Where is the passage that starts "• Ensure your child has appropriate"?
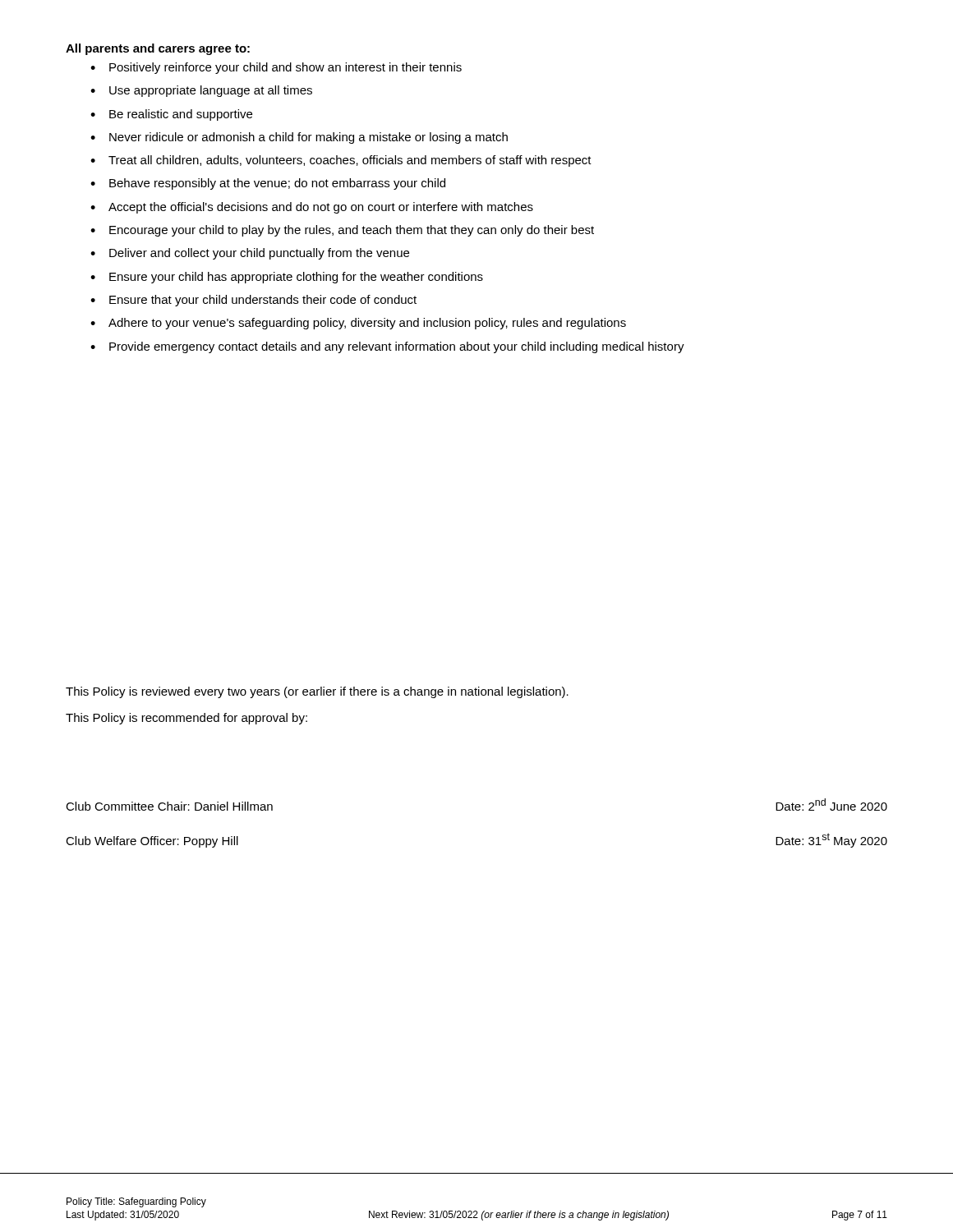This screenshot has width=953, height=1232. point(489,277)
